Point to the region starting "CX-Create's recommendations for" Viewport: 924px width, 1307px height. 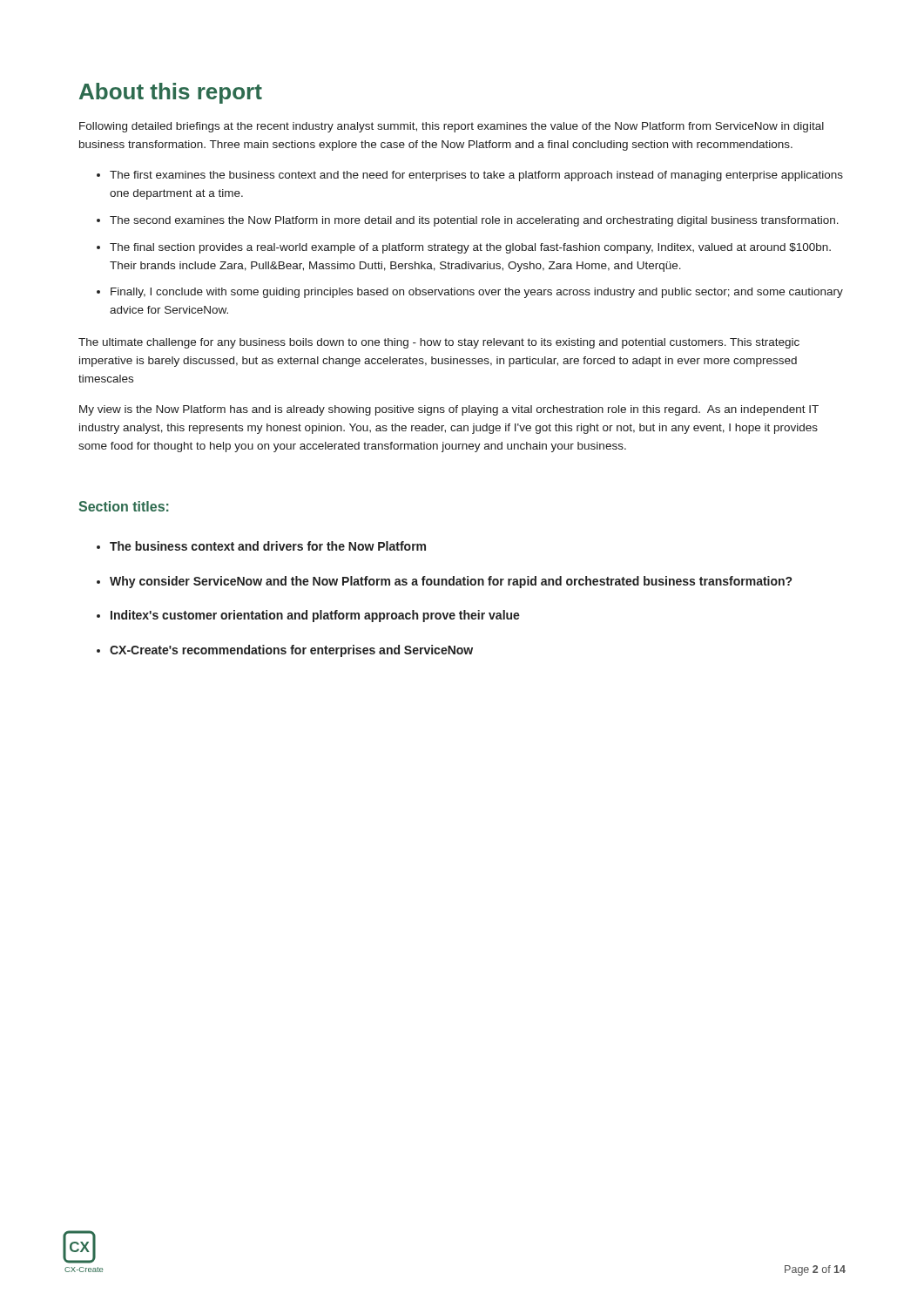click(x=291, y=650)
